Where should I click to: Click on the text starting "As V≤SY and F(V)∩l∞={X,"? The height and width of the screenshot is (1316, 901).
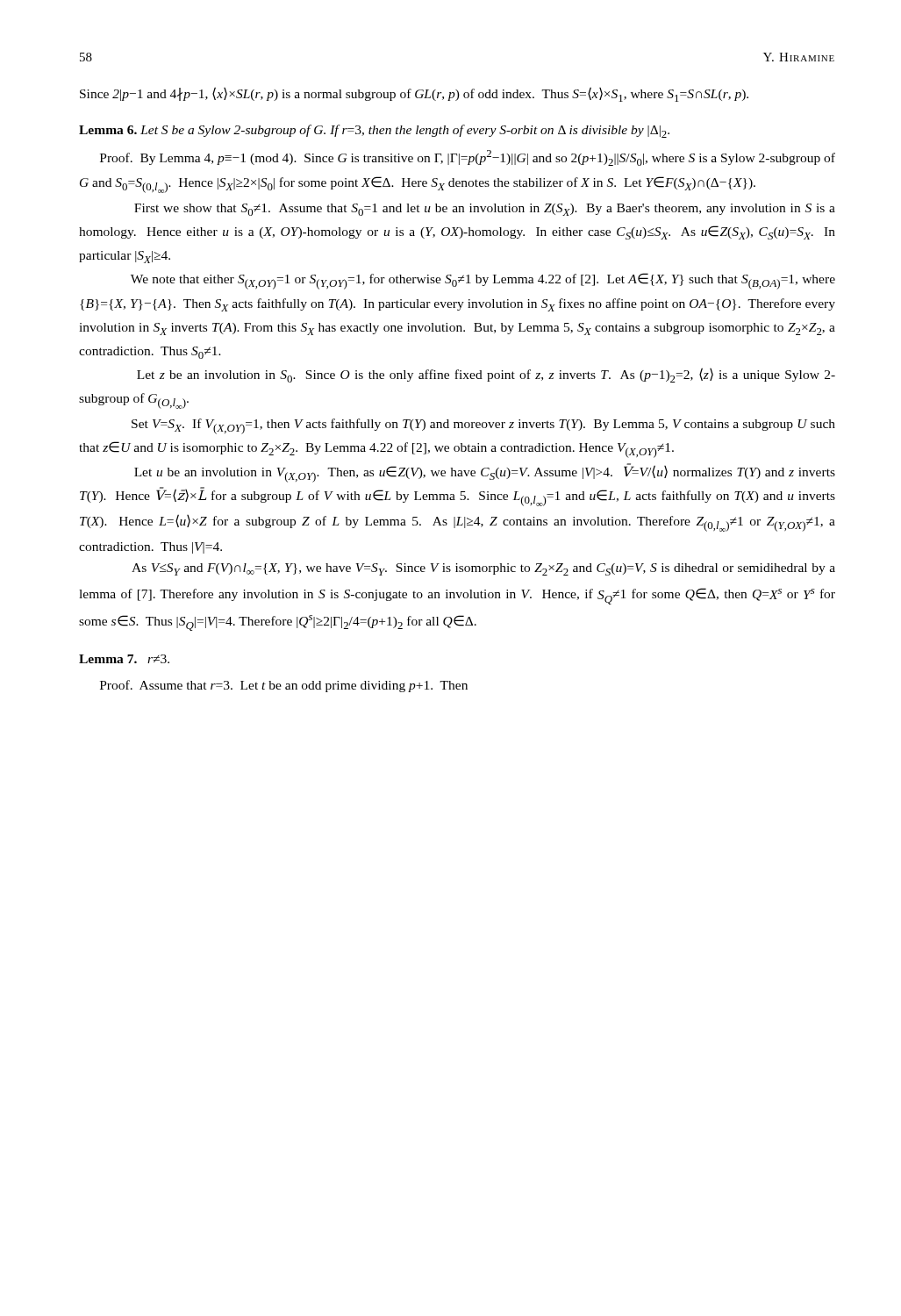(457, 596)
